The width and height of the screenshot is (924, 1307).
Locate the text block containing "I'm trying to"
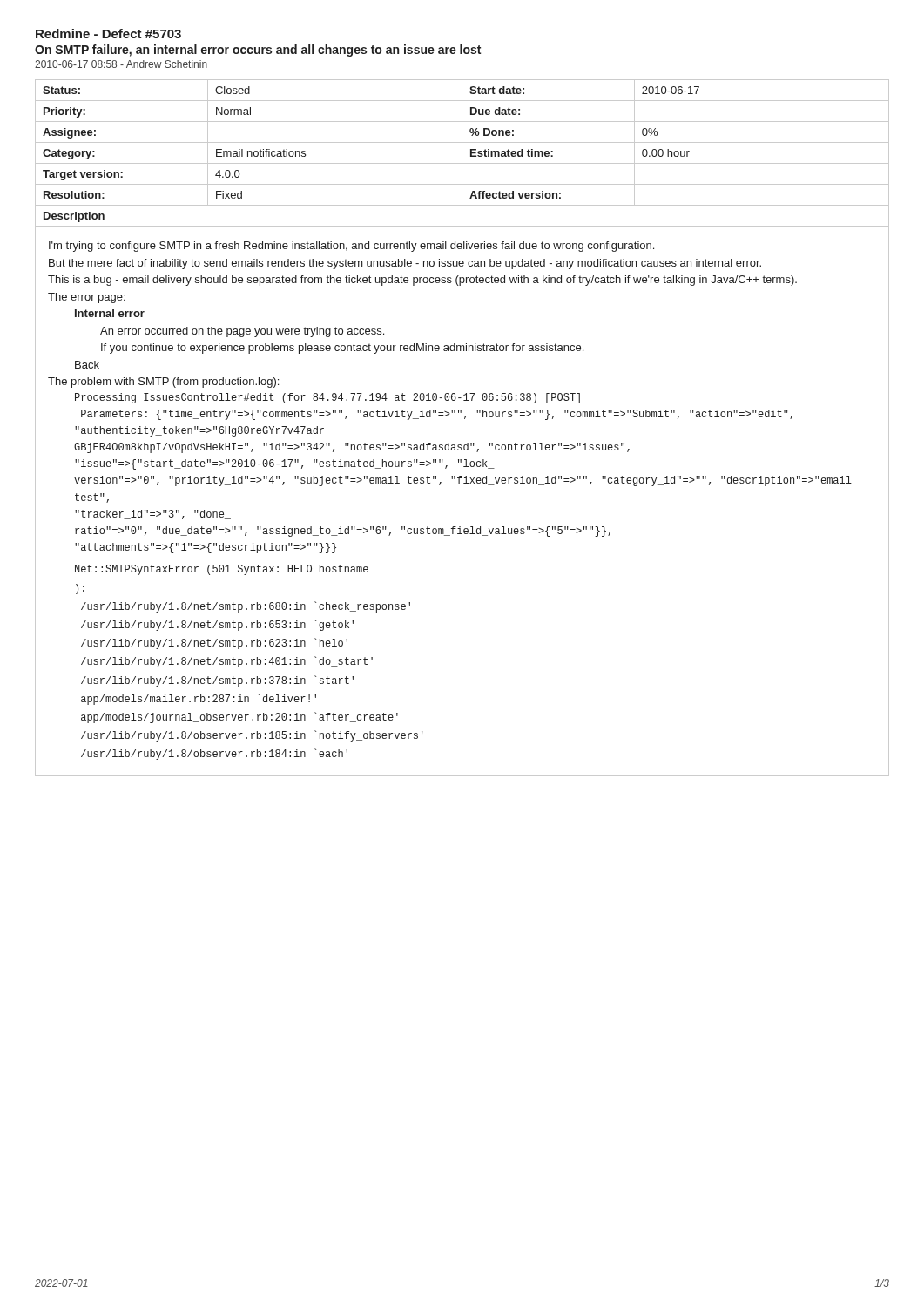coord(462,245)
